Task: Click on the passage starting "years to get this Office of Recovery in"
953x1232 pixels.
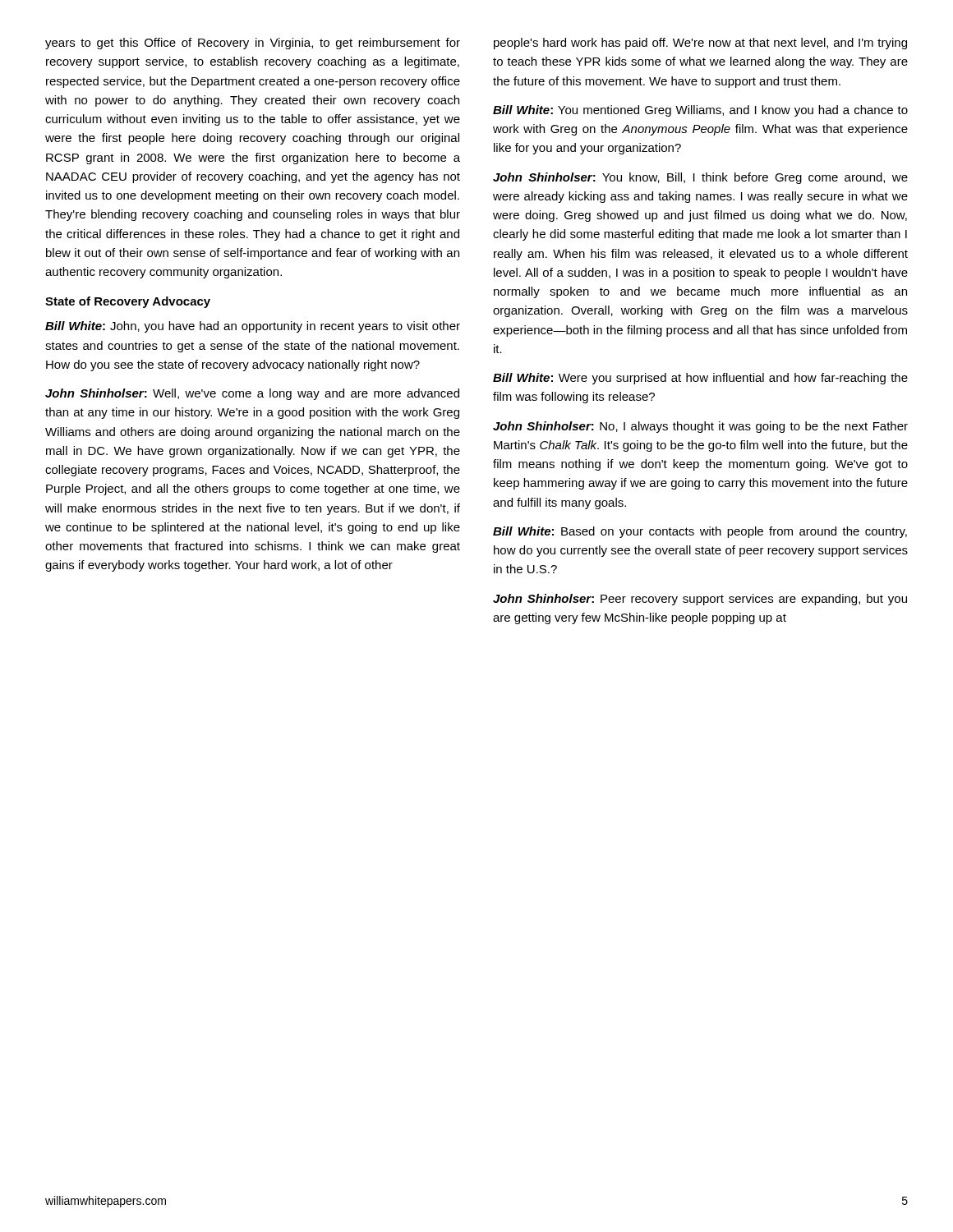Action: tap(253, 157)
